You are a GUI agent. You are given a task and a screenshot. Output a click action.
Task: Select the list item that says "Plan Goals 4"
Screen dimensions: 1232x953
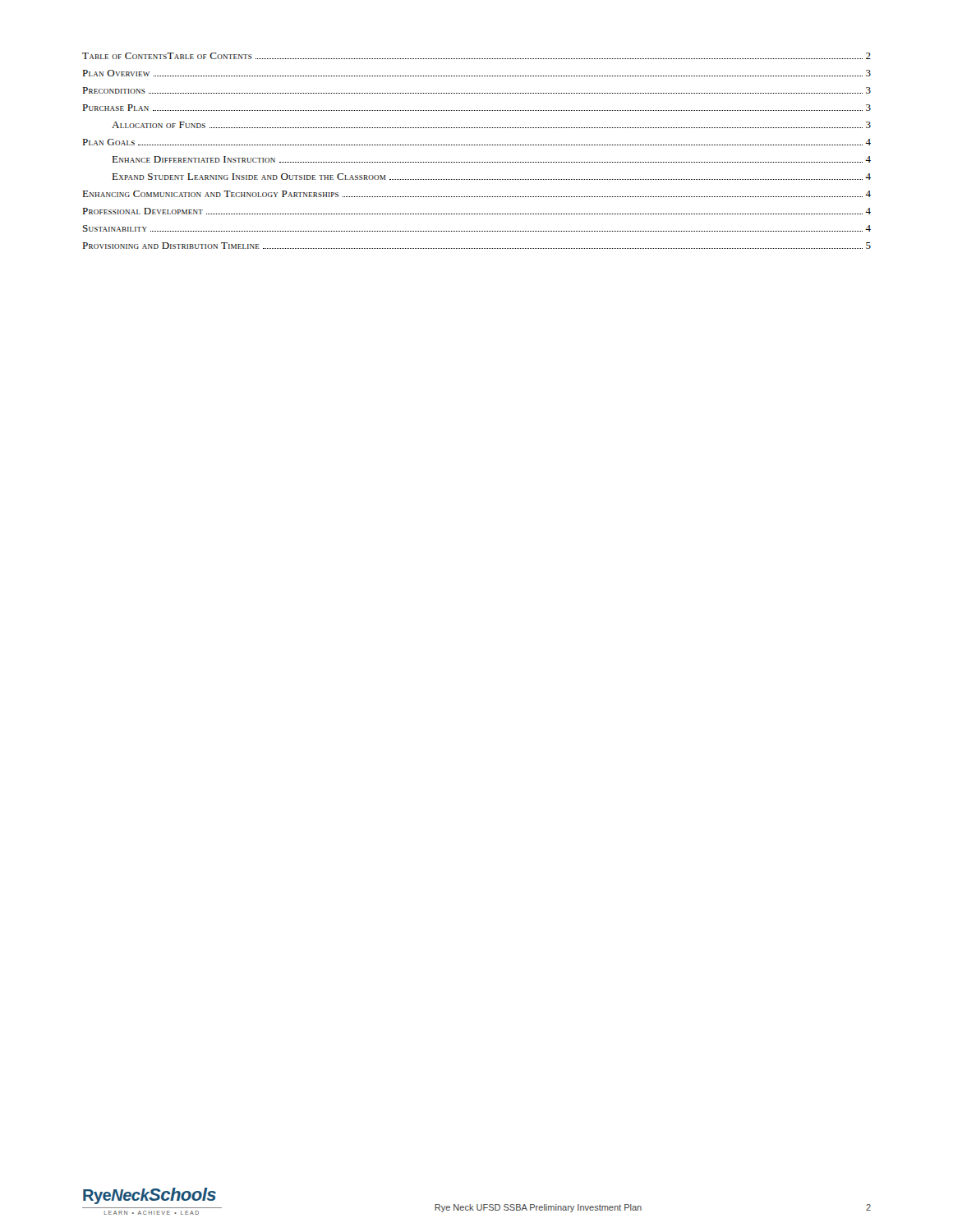click(x=476, y=142)
